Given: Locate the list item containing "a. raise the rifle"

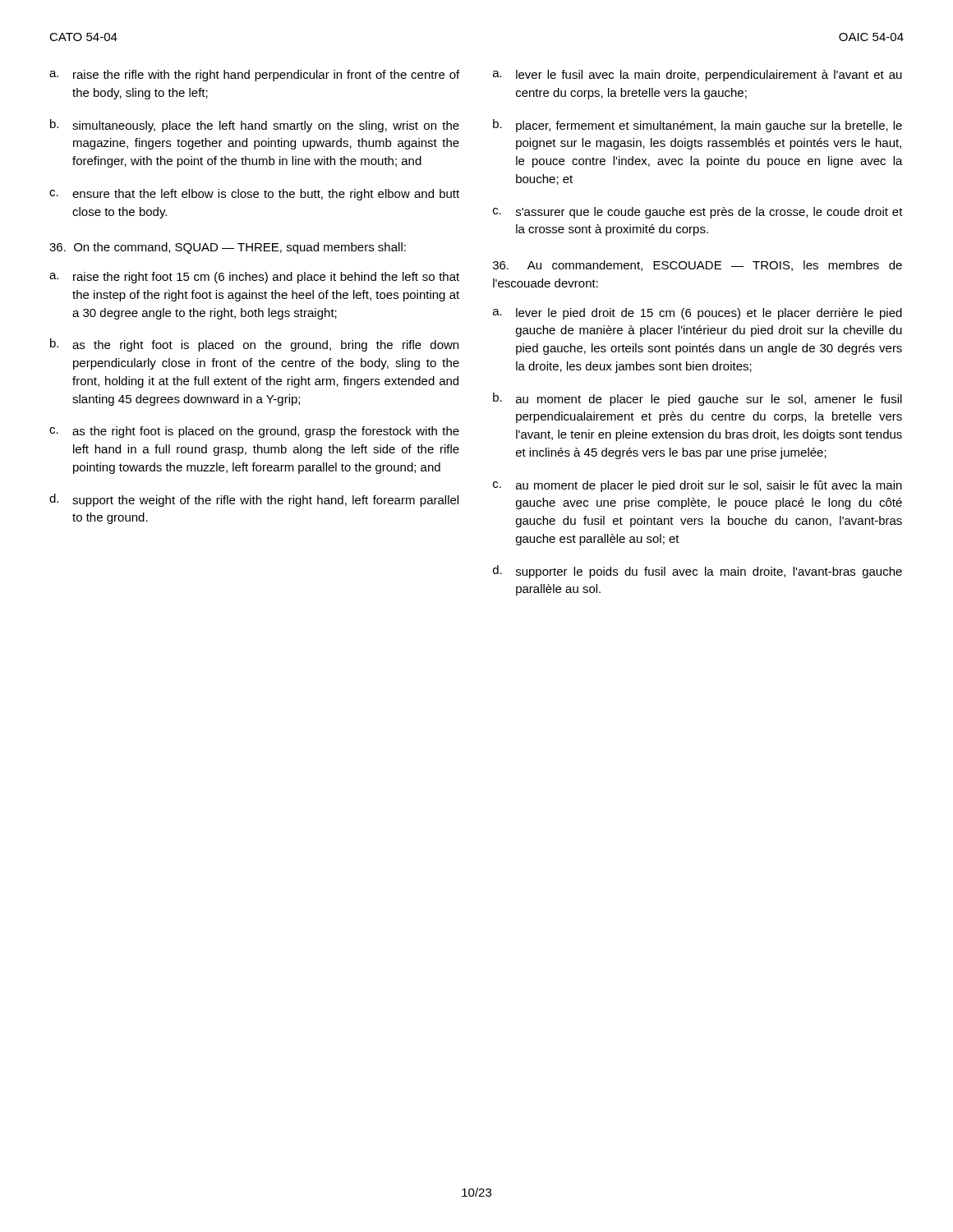Looking at the screenshot, I should coord(254,84).
